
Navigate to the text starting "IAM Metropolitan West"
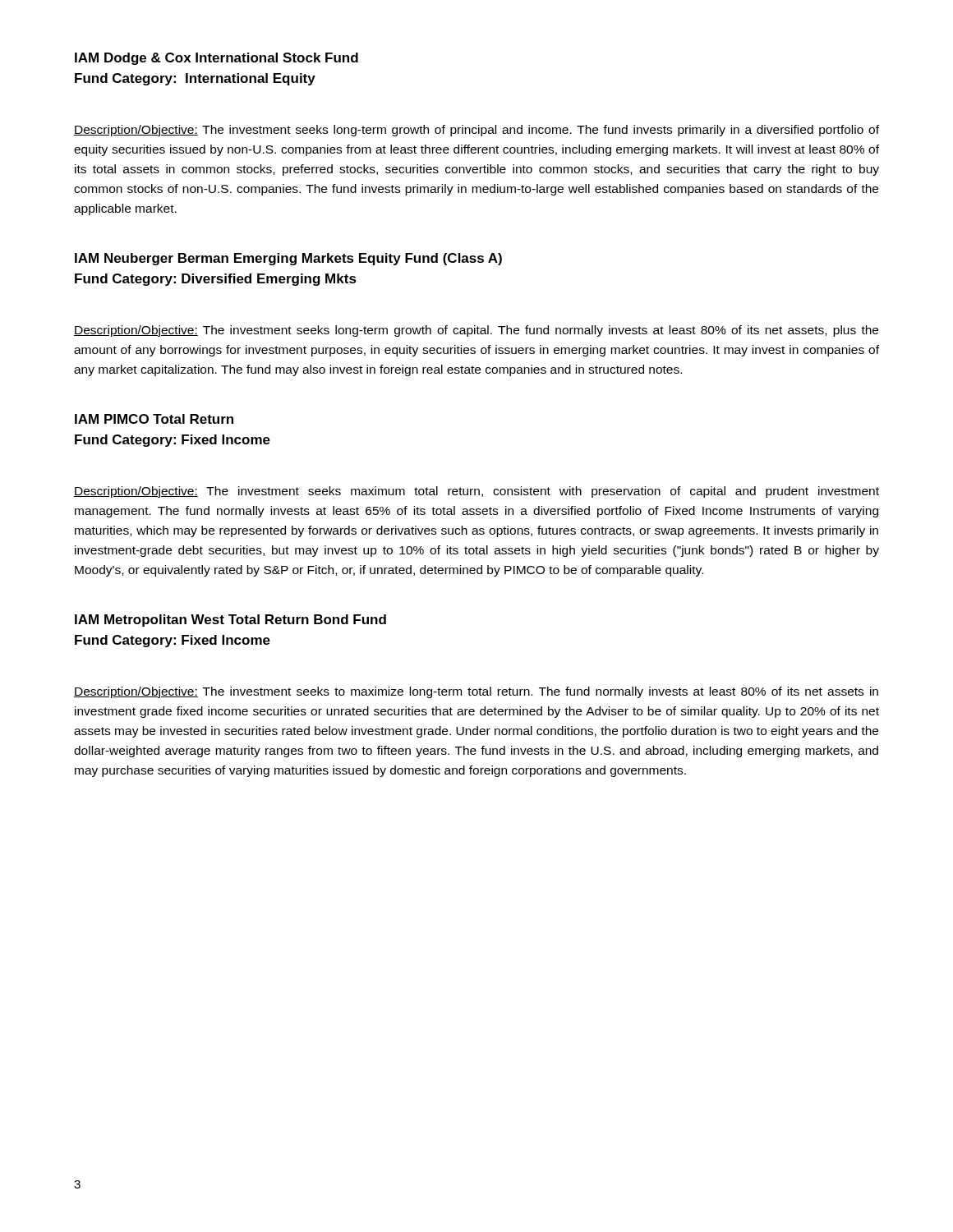click(230, 621)
